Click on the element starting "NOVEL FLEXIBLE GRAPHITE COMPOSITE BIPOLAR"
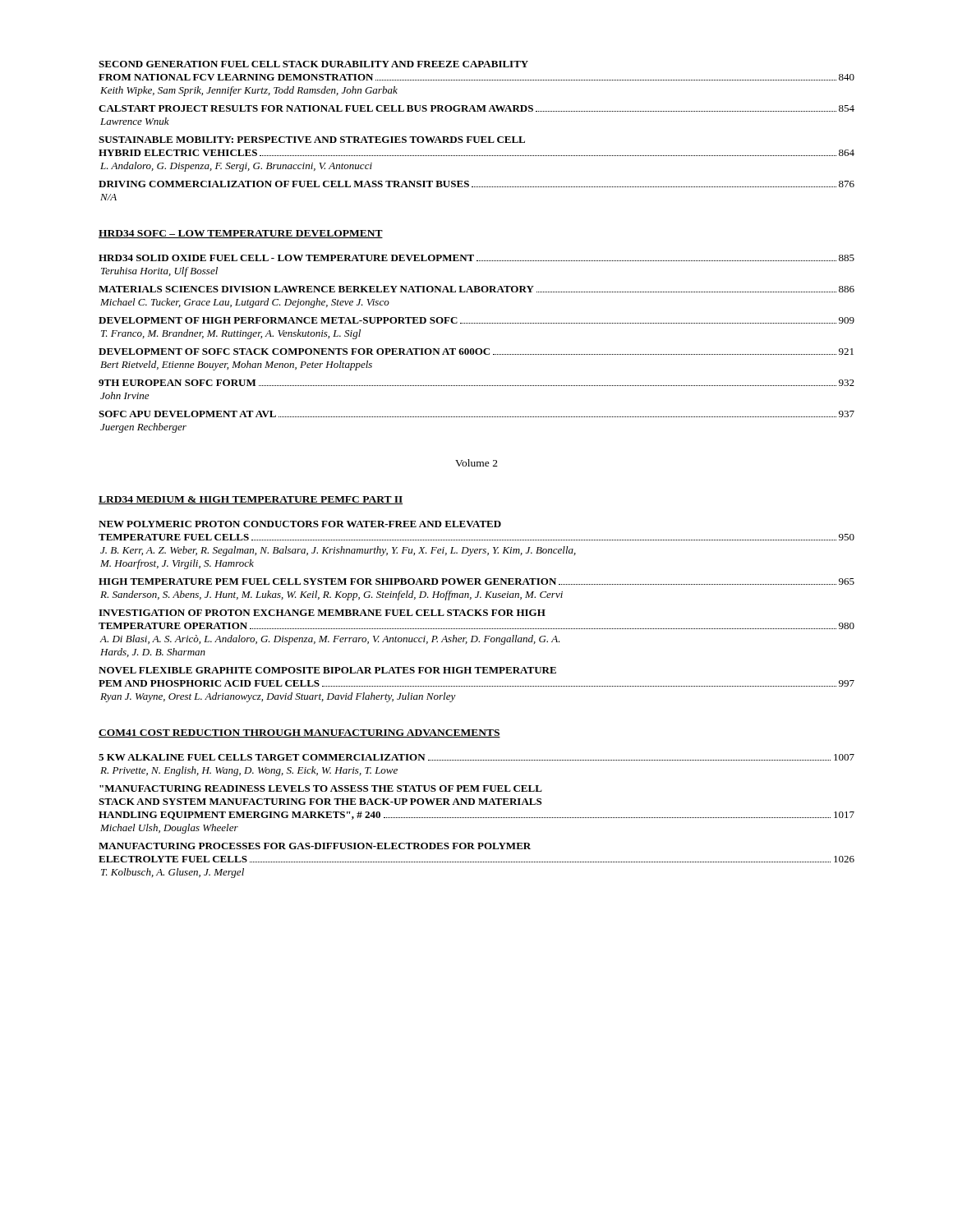This screenshot has height=1232, width=953. coord(476,683)
